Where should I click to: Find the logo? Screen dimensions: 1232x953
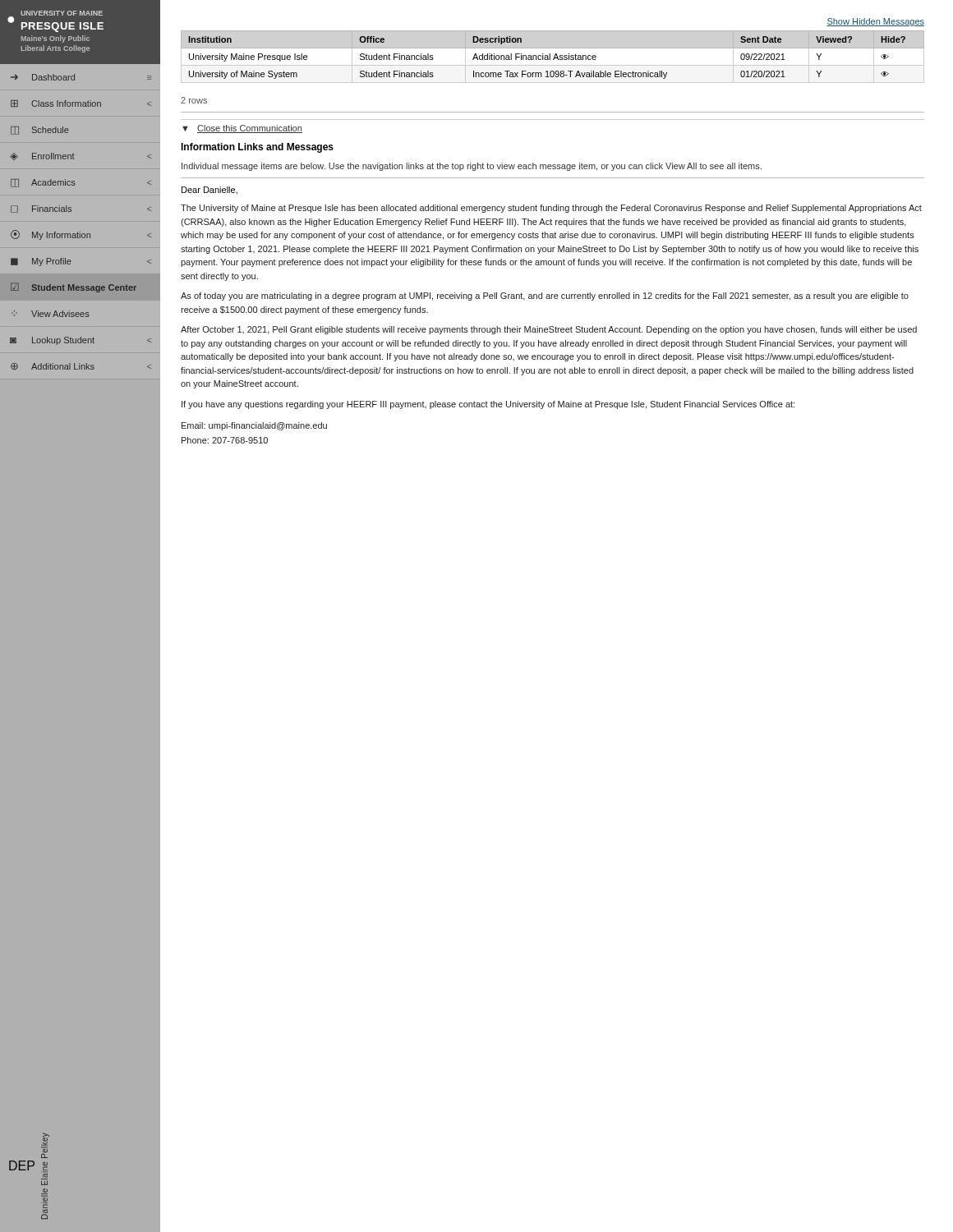click(x=80, y=32)
